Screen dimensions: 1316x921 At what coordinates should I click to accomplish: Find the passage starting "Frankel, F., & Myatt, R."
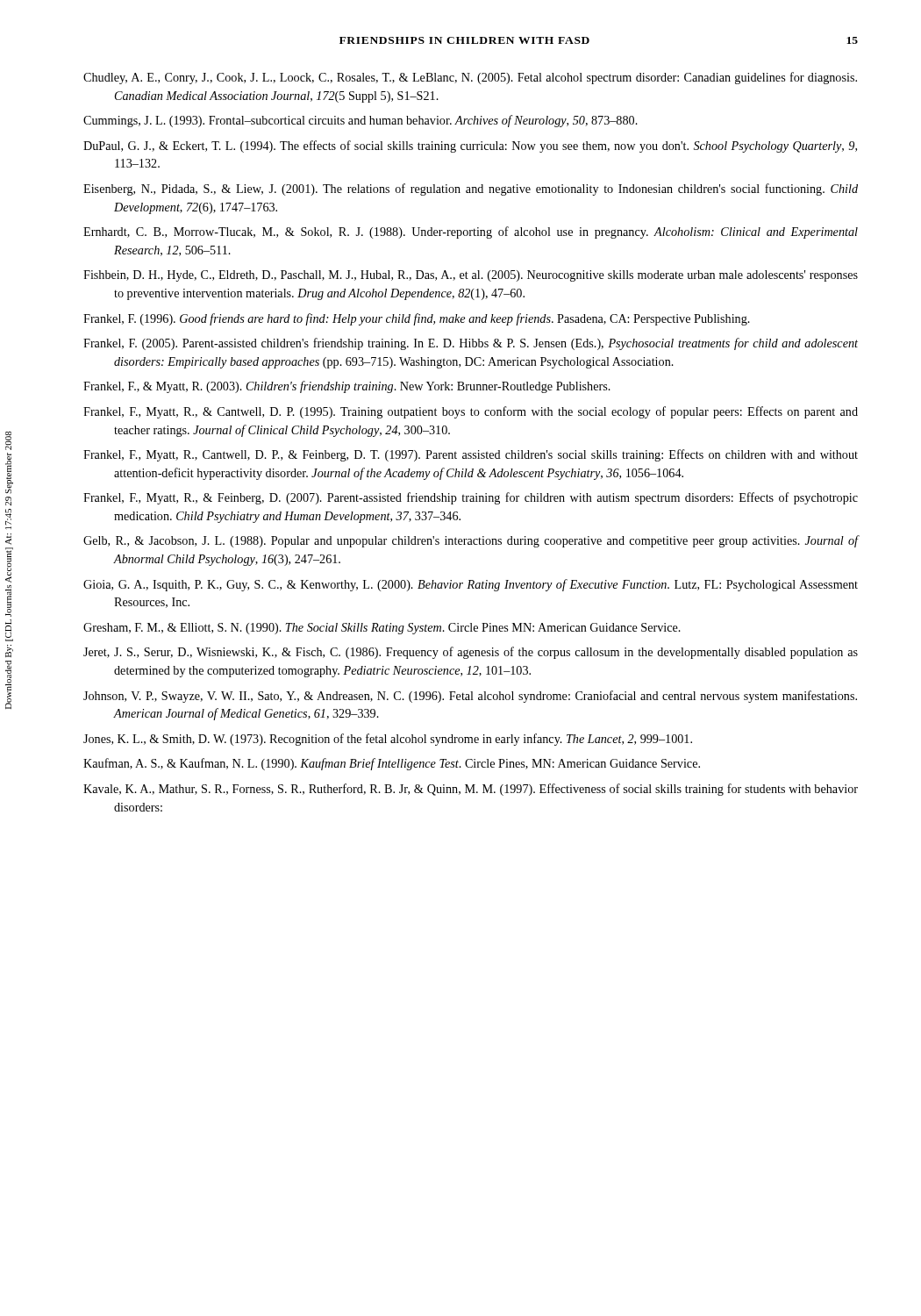click(347, 386)
